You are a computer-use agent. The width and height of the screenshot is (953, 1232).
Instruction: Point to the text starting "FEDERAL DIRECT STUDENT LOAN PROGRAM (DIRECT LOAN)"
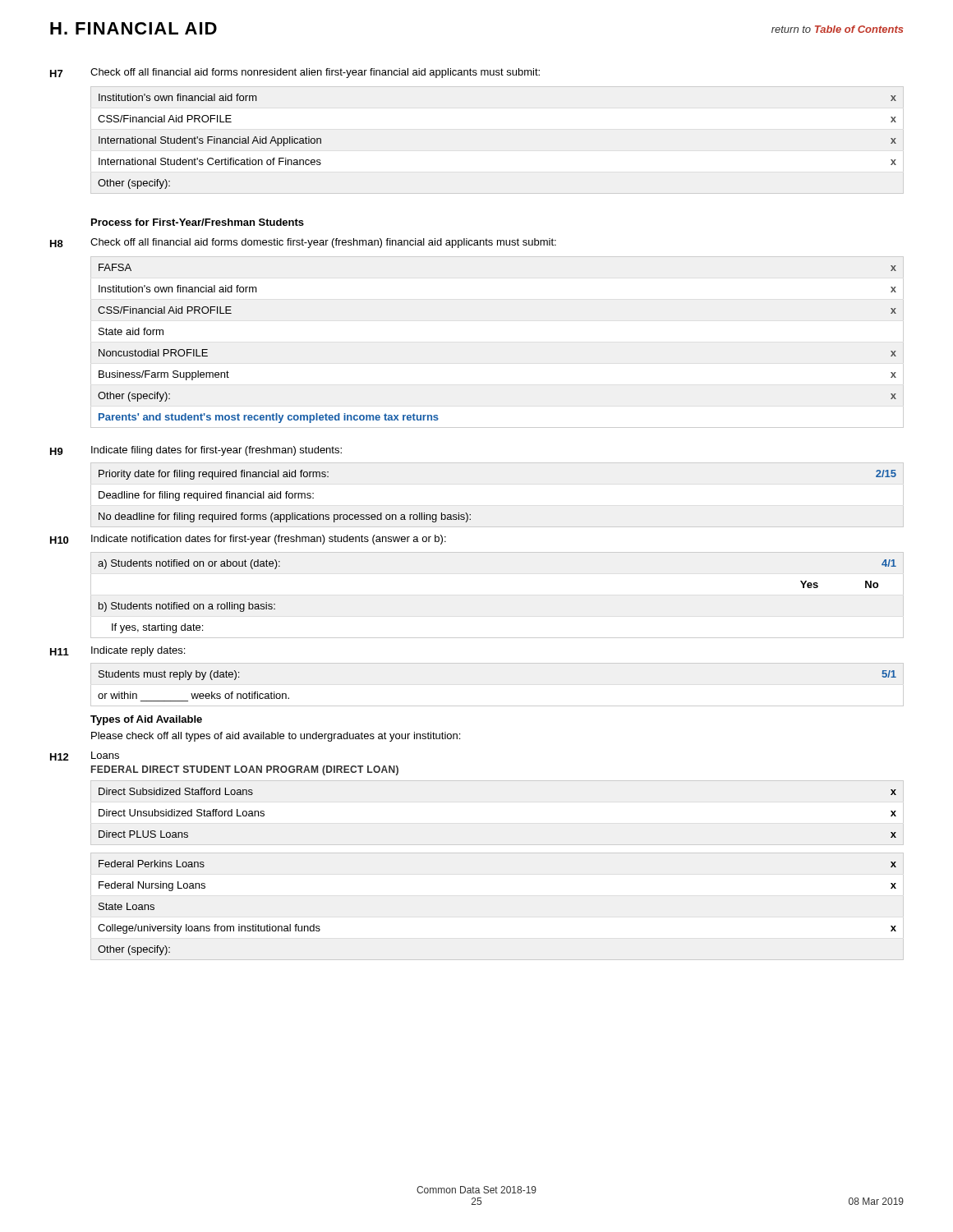245,770
